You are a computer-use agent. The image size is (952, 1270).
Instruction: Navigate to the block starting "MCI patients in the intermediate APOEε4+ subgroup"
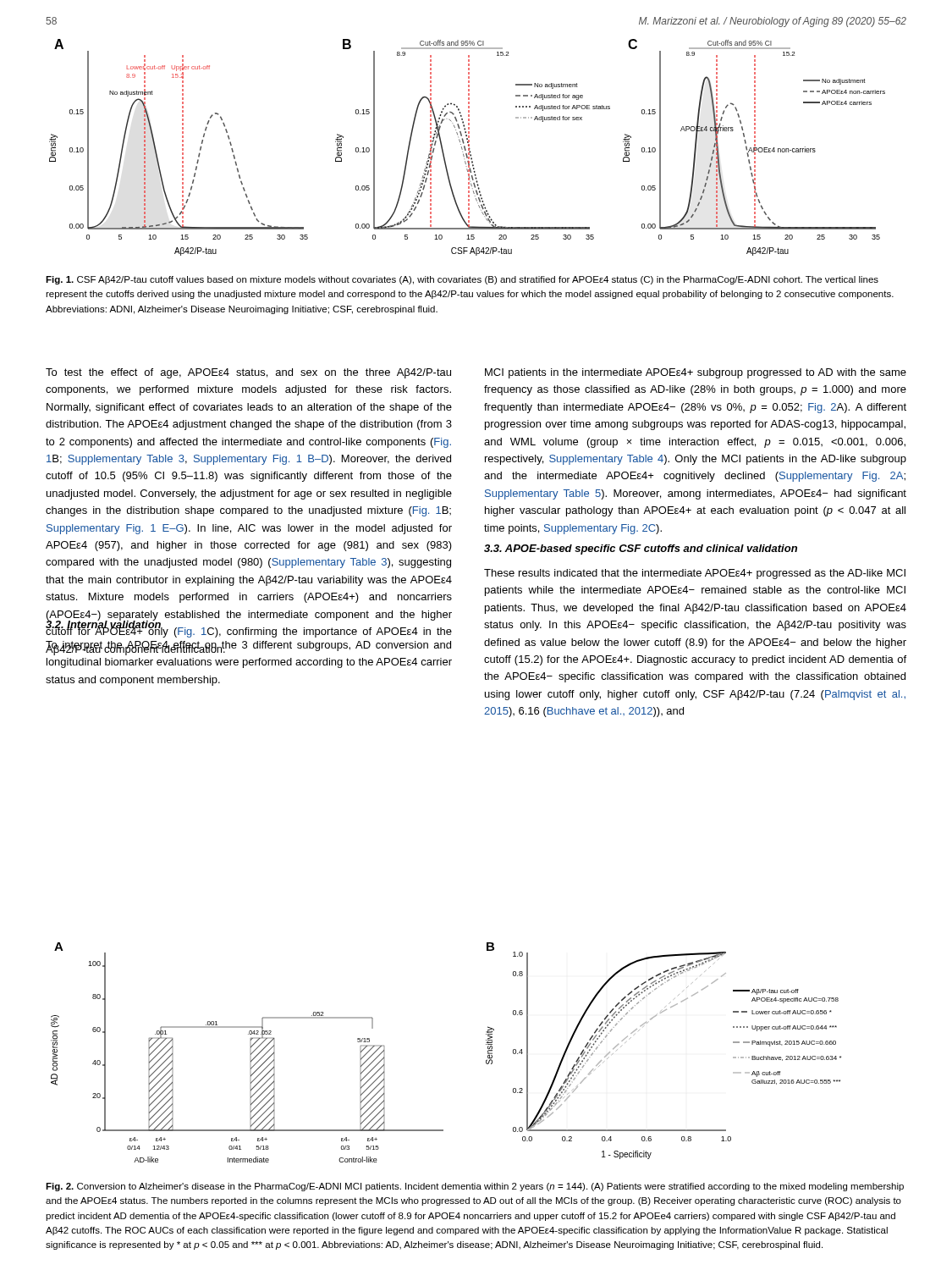(x=695, y=450)
